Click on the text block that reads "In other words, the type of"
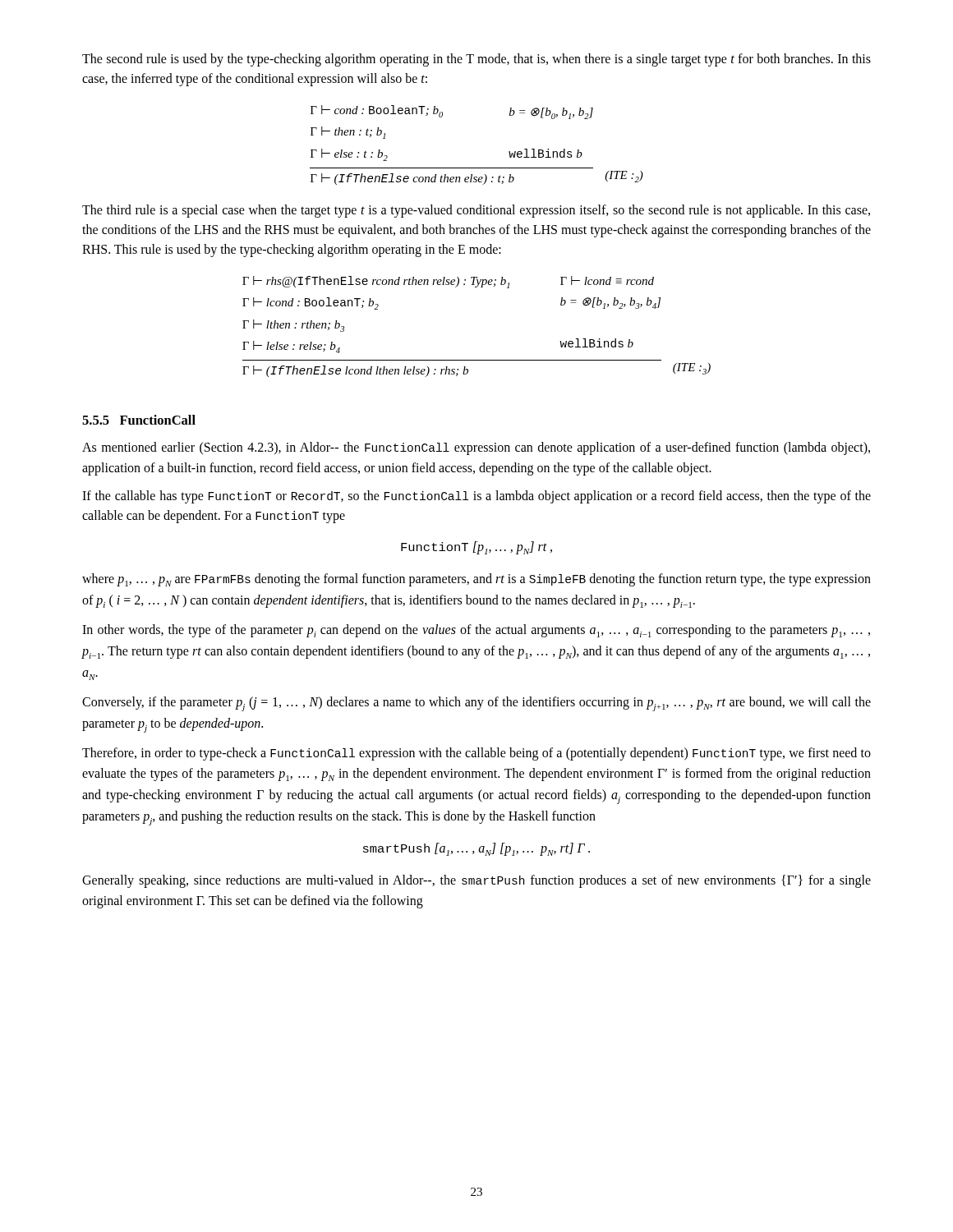The image size is (953, 1232). 476,652
